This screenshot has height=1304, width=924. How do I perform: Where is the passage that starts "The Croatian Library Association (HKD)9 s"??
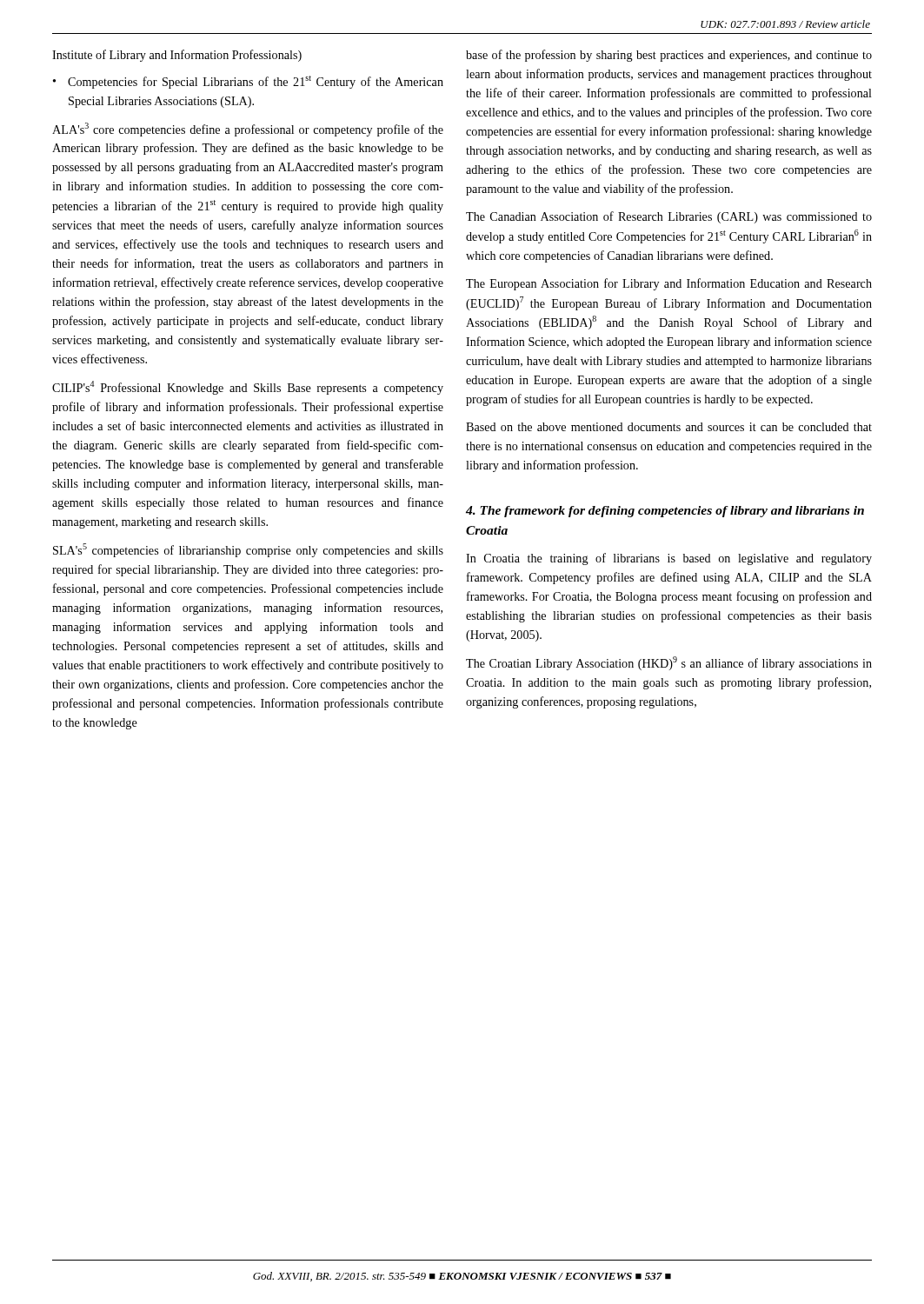[669, 682]
